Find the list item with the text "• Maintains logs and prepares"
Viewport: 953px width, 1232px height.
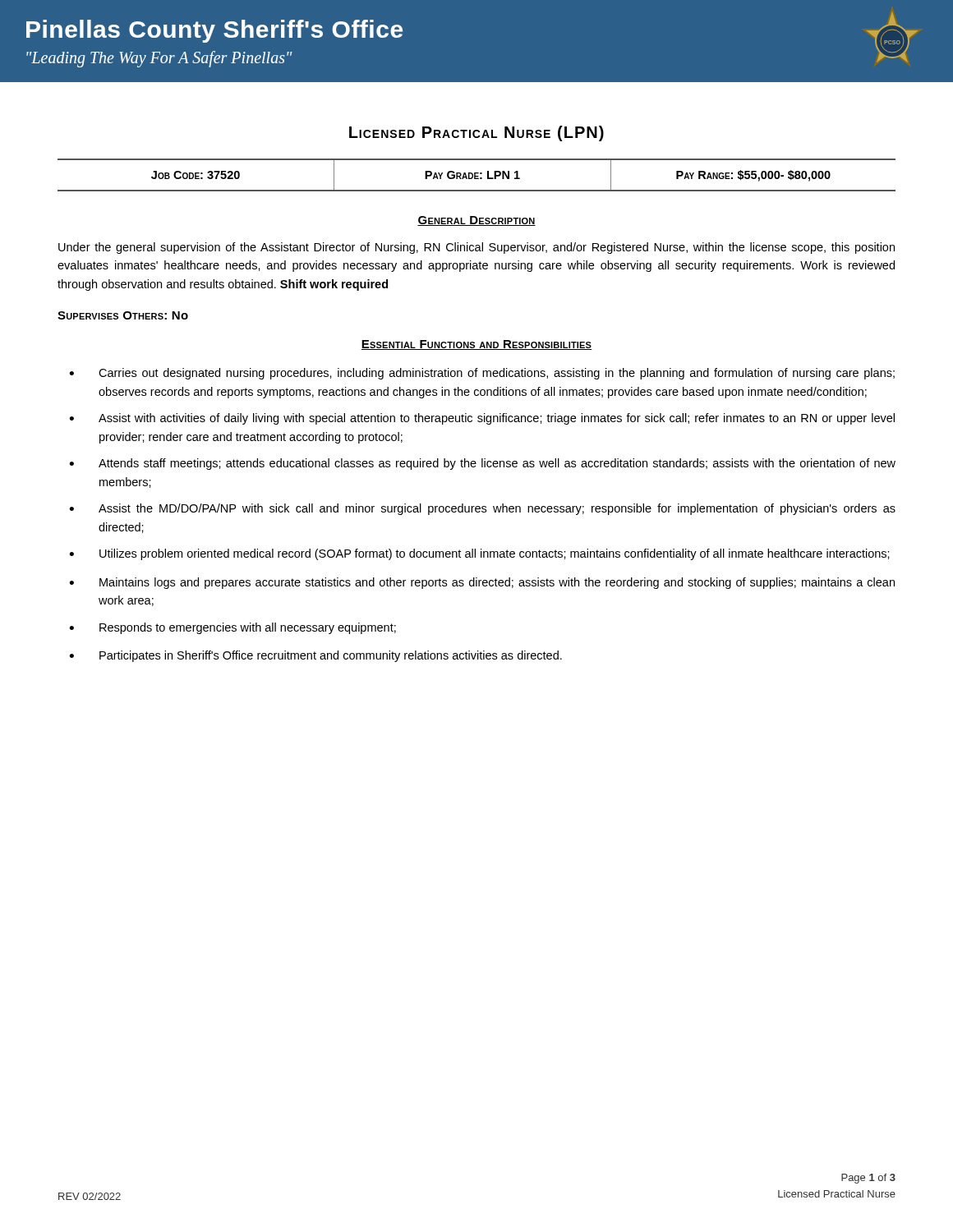click(482, 592)
